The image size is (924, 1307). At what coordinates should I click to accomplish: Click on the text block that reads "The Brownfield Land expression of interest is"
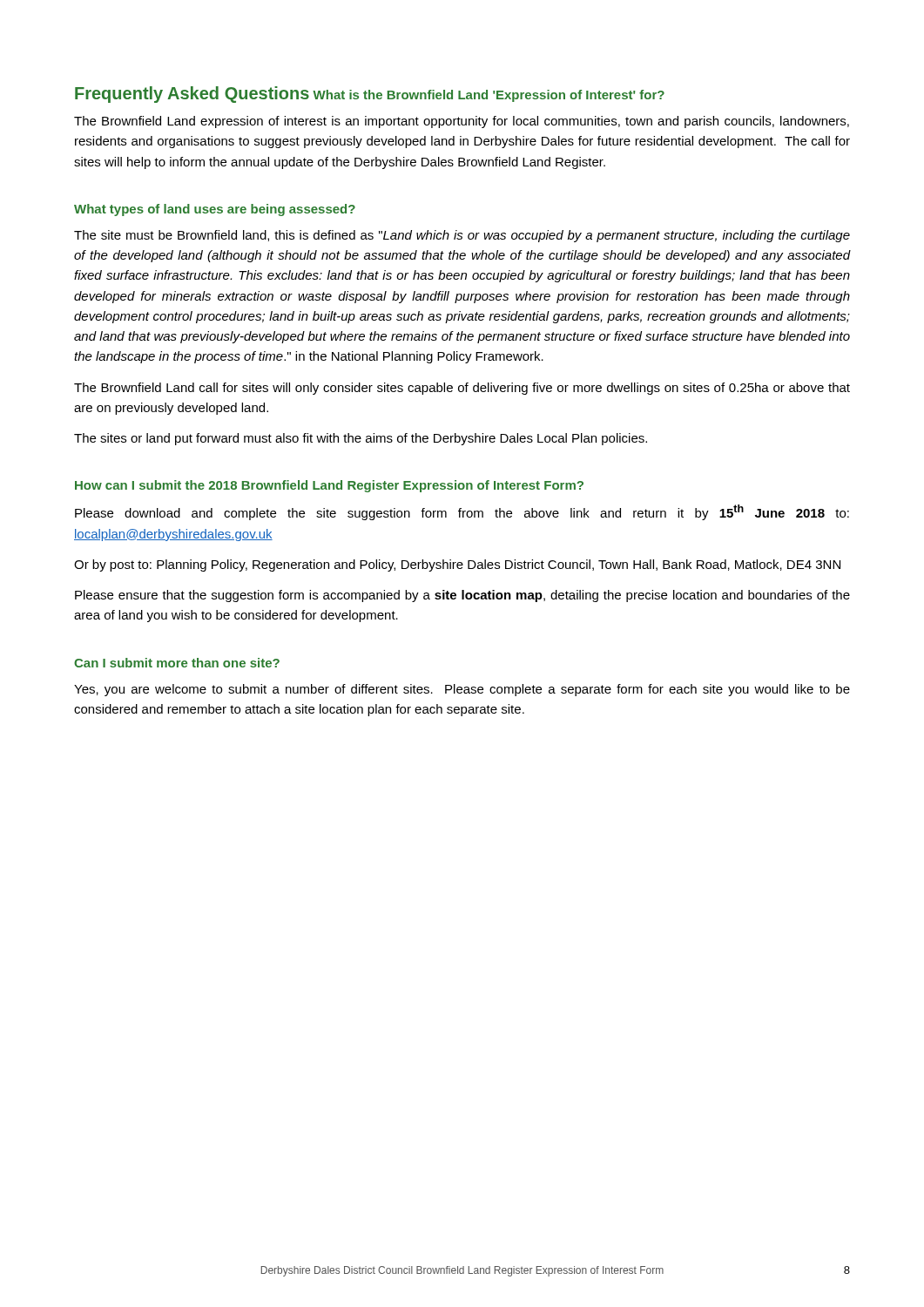pos(462,141)
